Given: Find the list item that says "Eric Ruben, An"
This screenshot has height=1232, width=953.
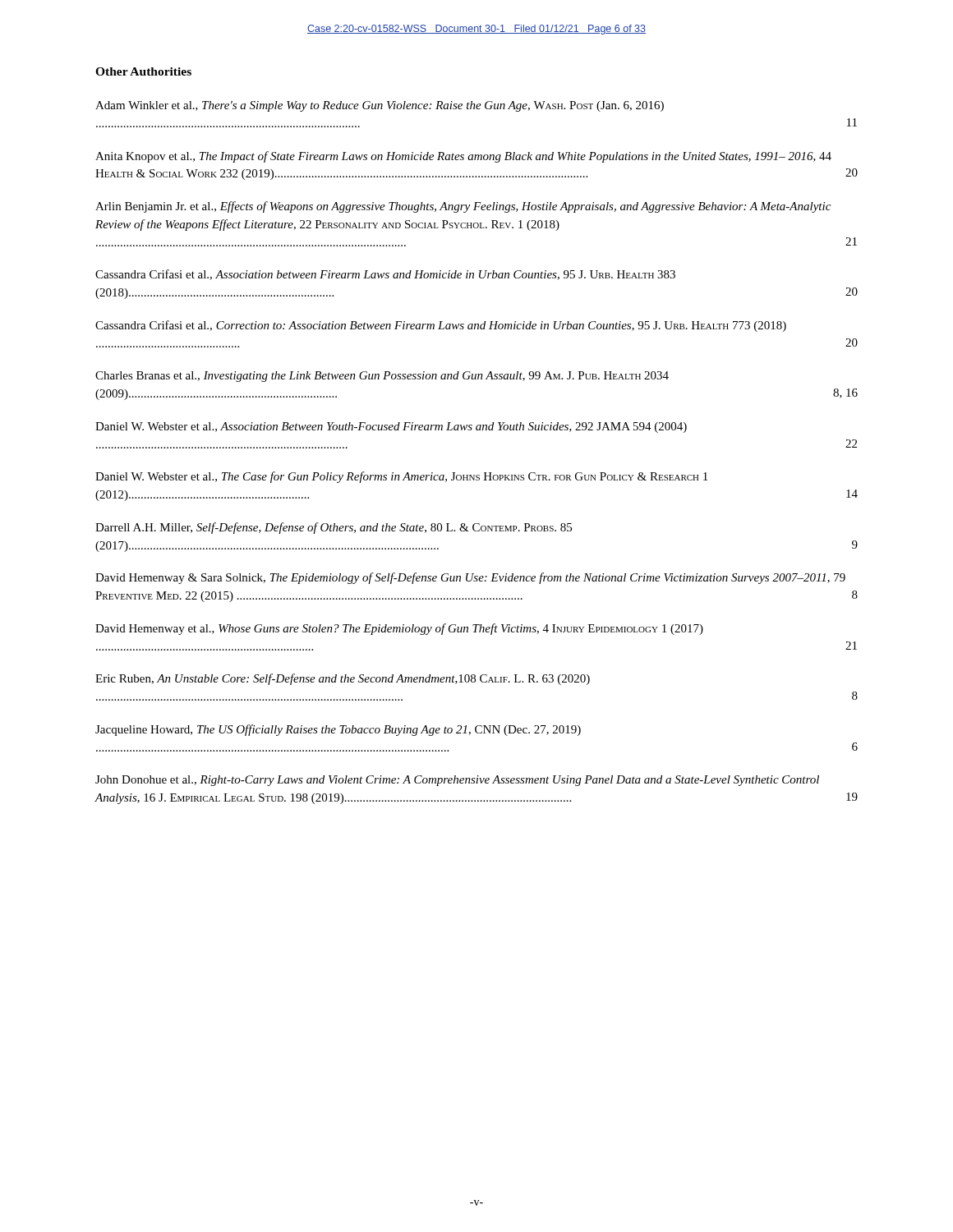Looking at the screenshot, I should tap(476, 688).
